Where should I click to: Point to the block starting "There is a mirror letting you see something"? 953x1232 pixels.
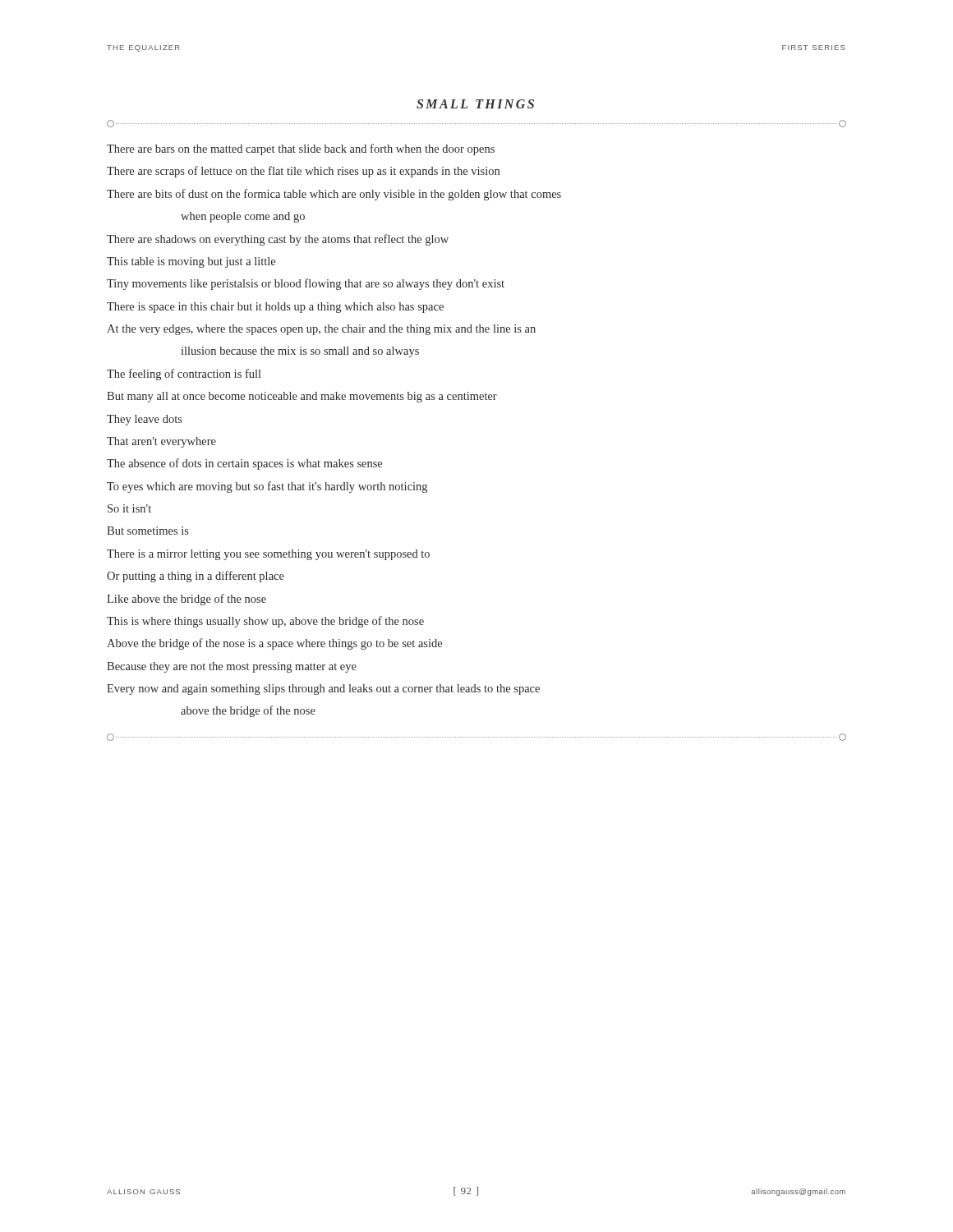point(269,553)
